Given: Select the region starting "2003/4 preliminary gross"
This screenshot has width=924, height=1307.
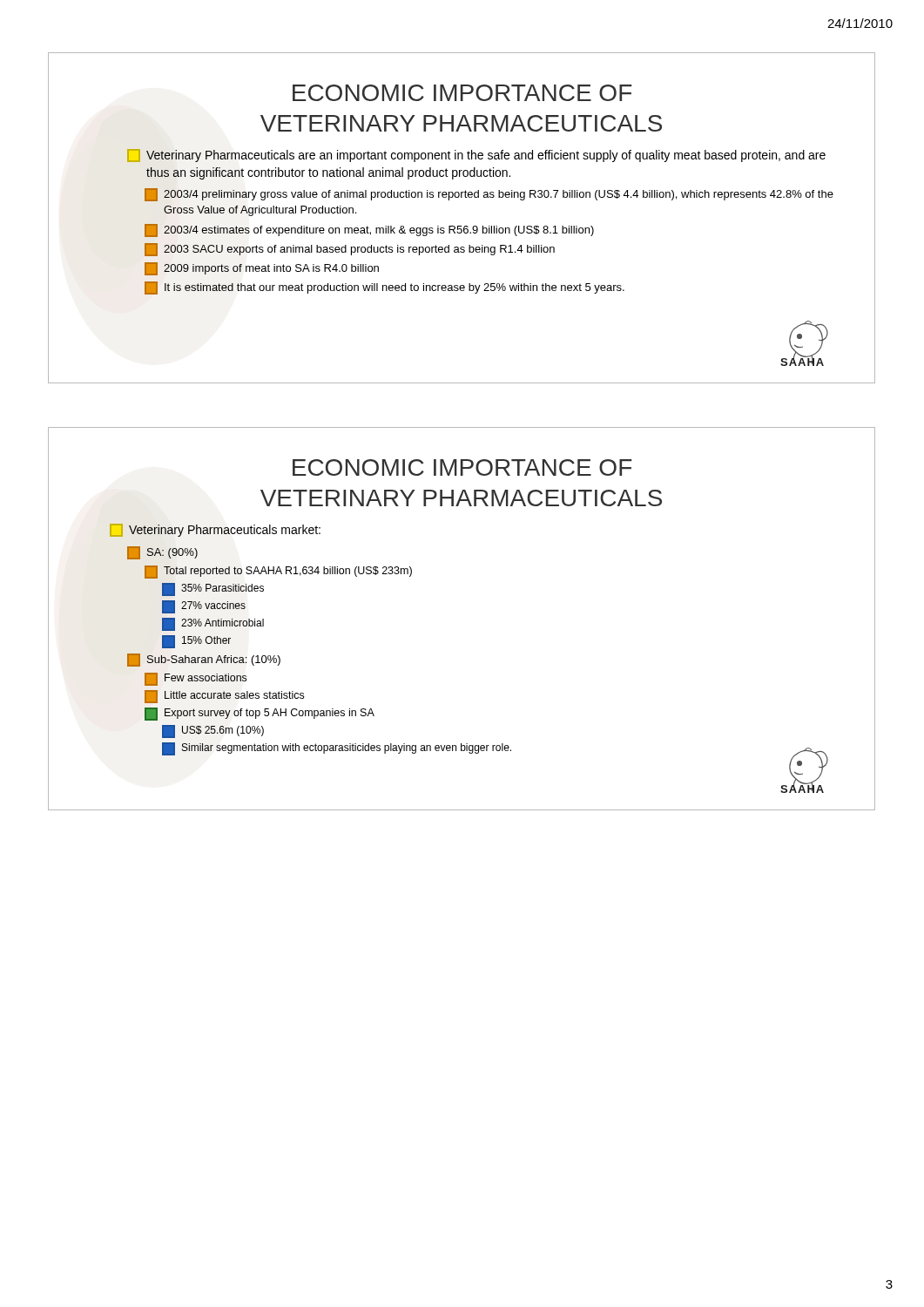Looking at the screenshot, I should pyautogui.click(x=496, y=202).
